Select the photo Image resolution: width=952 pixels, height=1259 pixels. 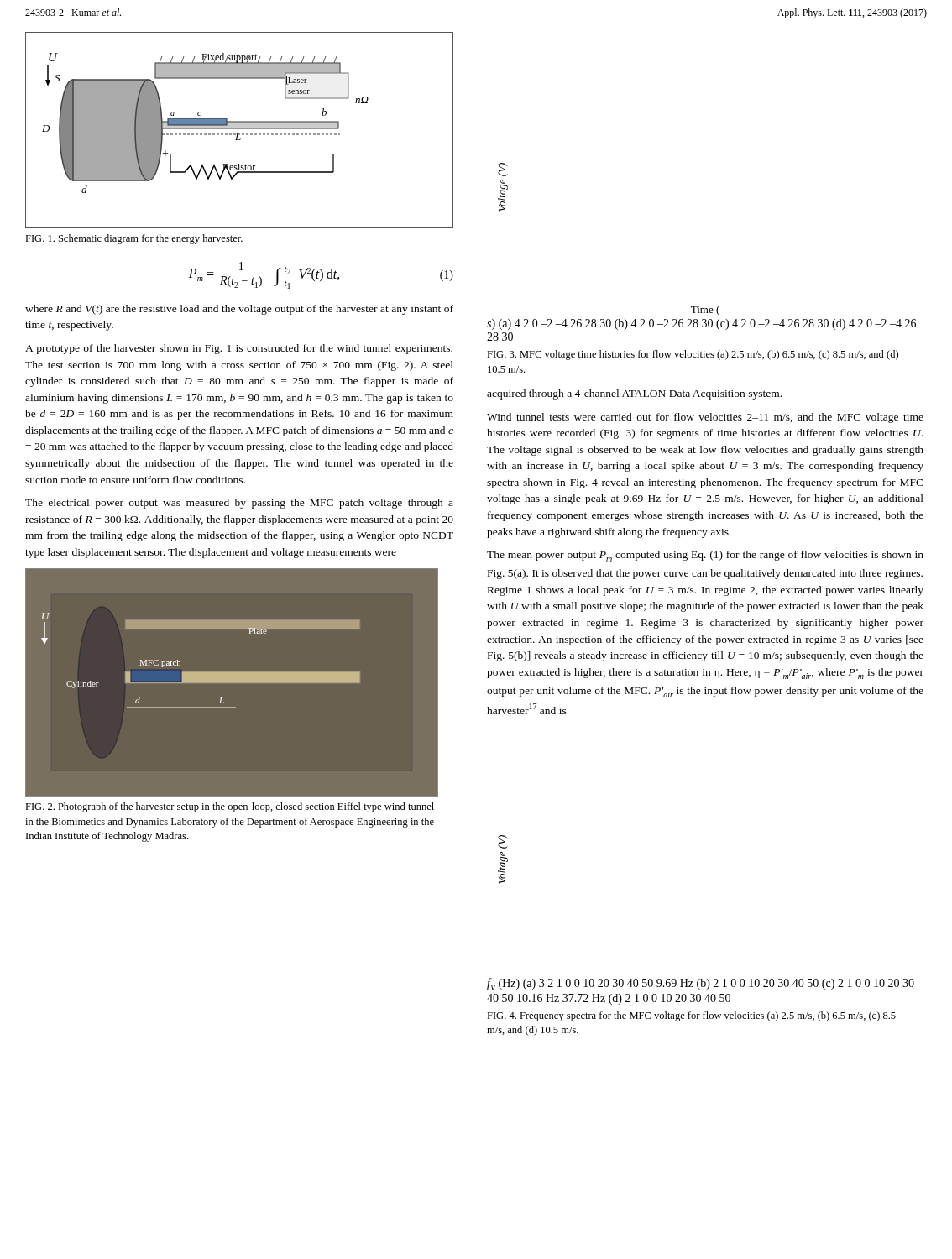coord(232,683)
